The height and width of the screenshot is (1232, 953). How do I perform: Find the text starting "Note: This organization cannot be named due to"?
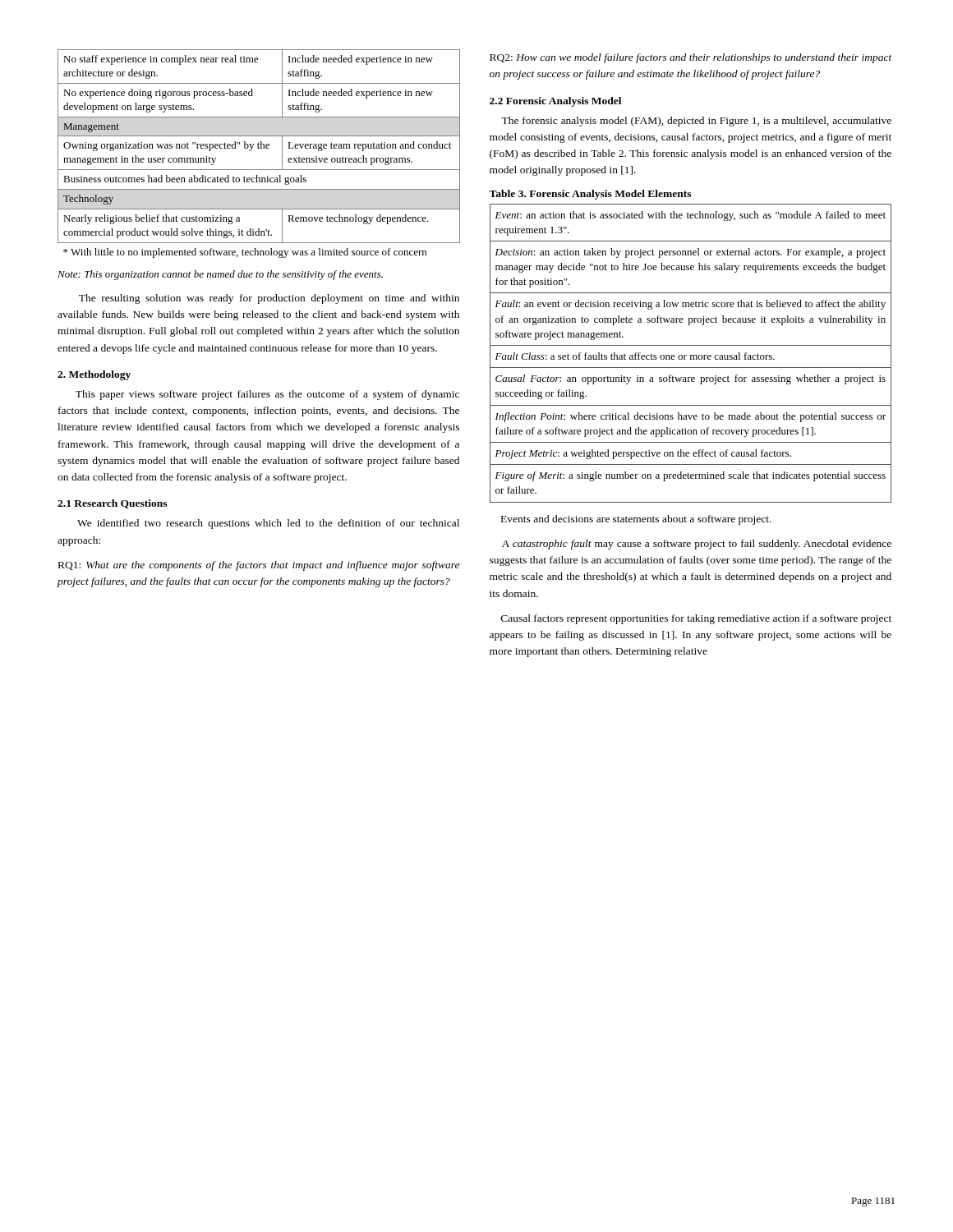point(221,274)
